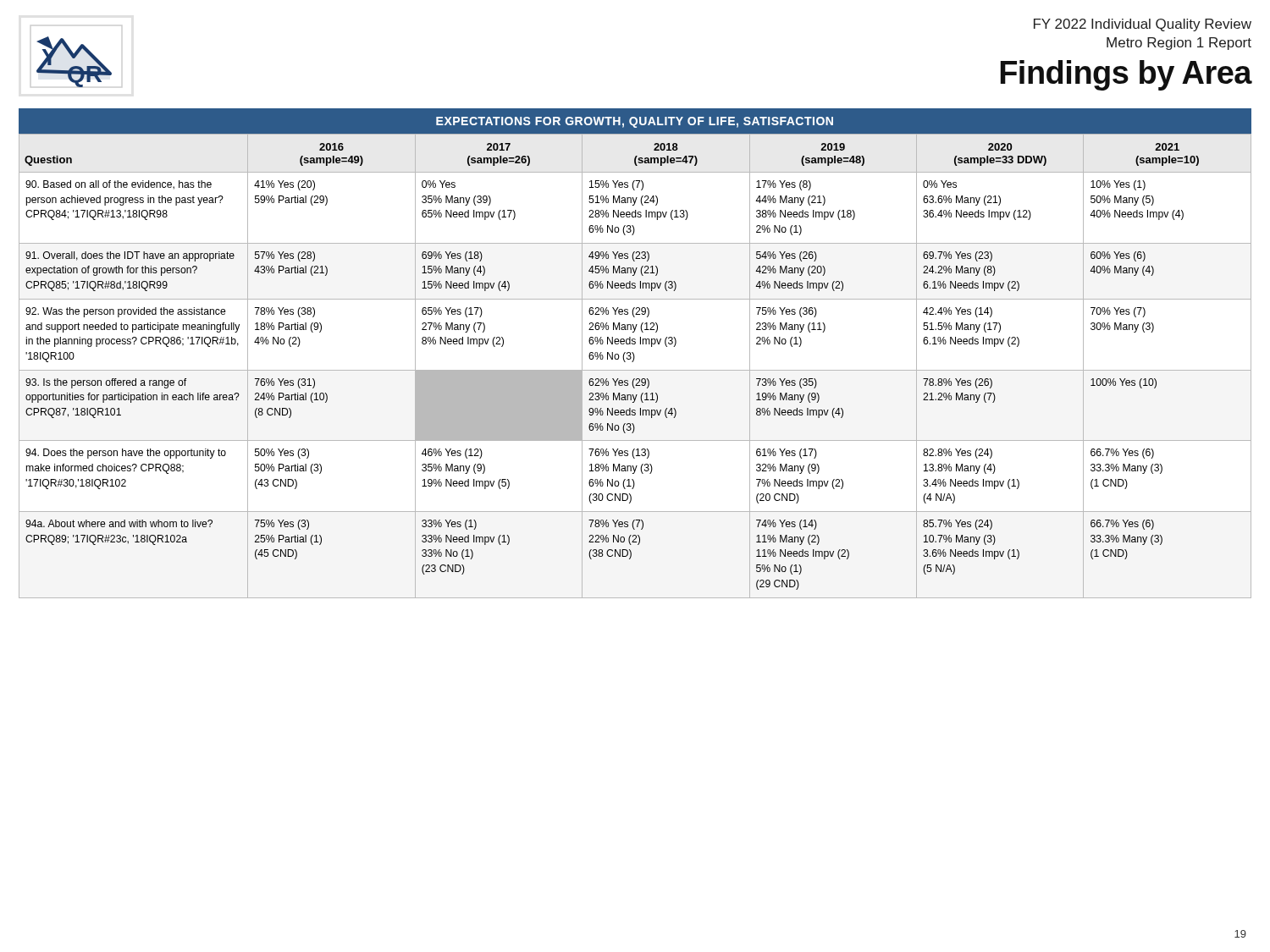Find the passage starting "EXPECTATIONS FOR GROWTH, QUALITY OF LIFE, SATISFACTION"
The height and width of the screenshot is (952, 1270).
tap(635, 121)
